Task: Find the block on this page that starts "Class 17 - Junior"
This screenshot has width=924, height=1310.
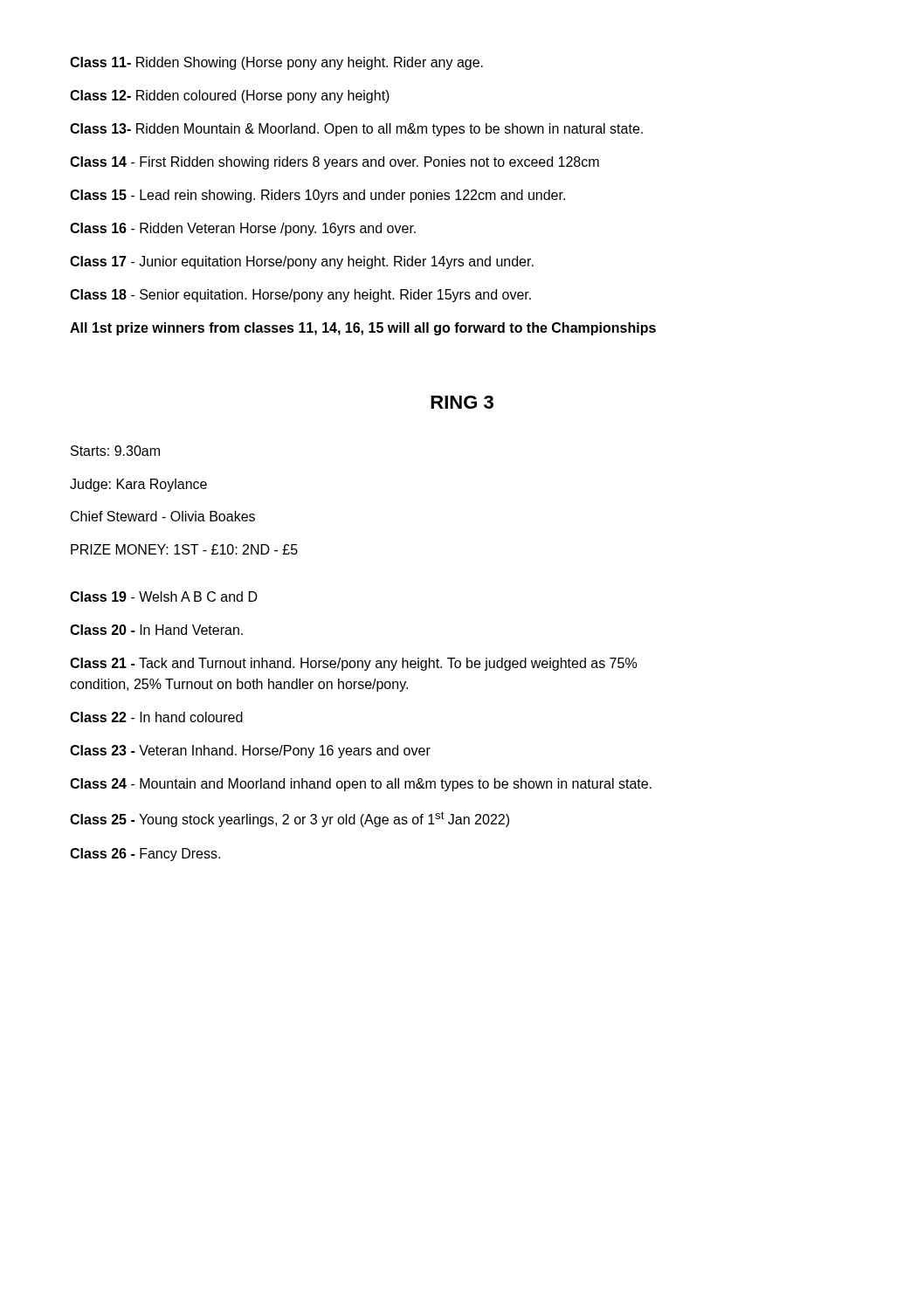Action: [302, 262]
